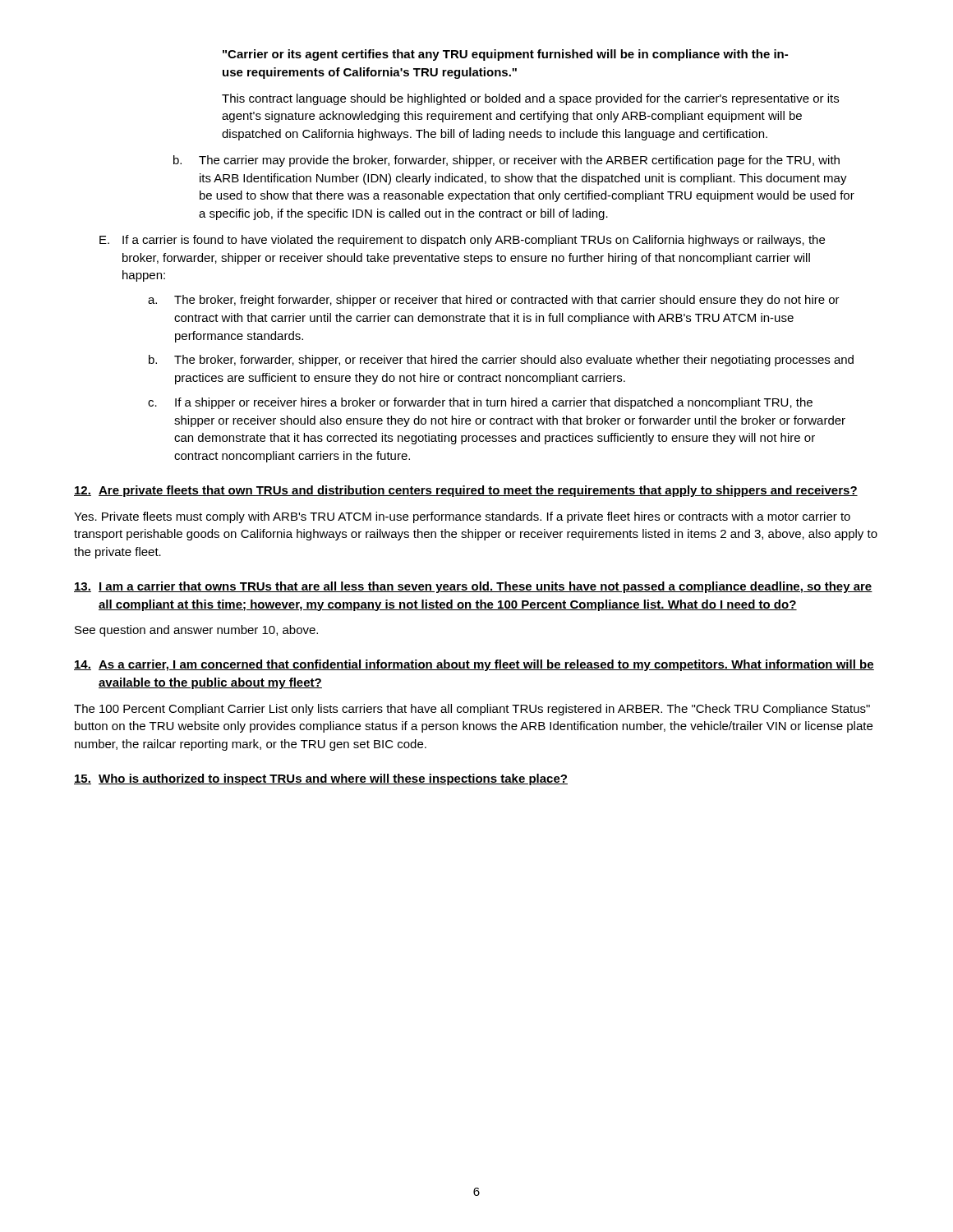
Task: Point to the text starting ""Carrier or its agent certifies that"
Action: click(x=505, y=63)
